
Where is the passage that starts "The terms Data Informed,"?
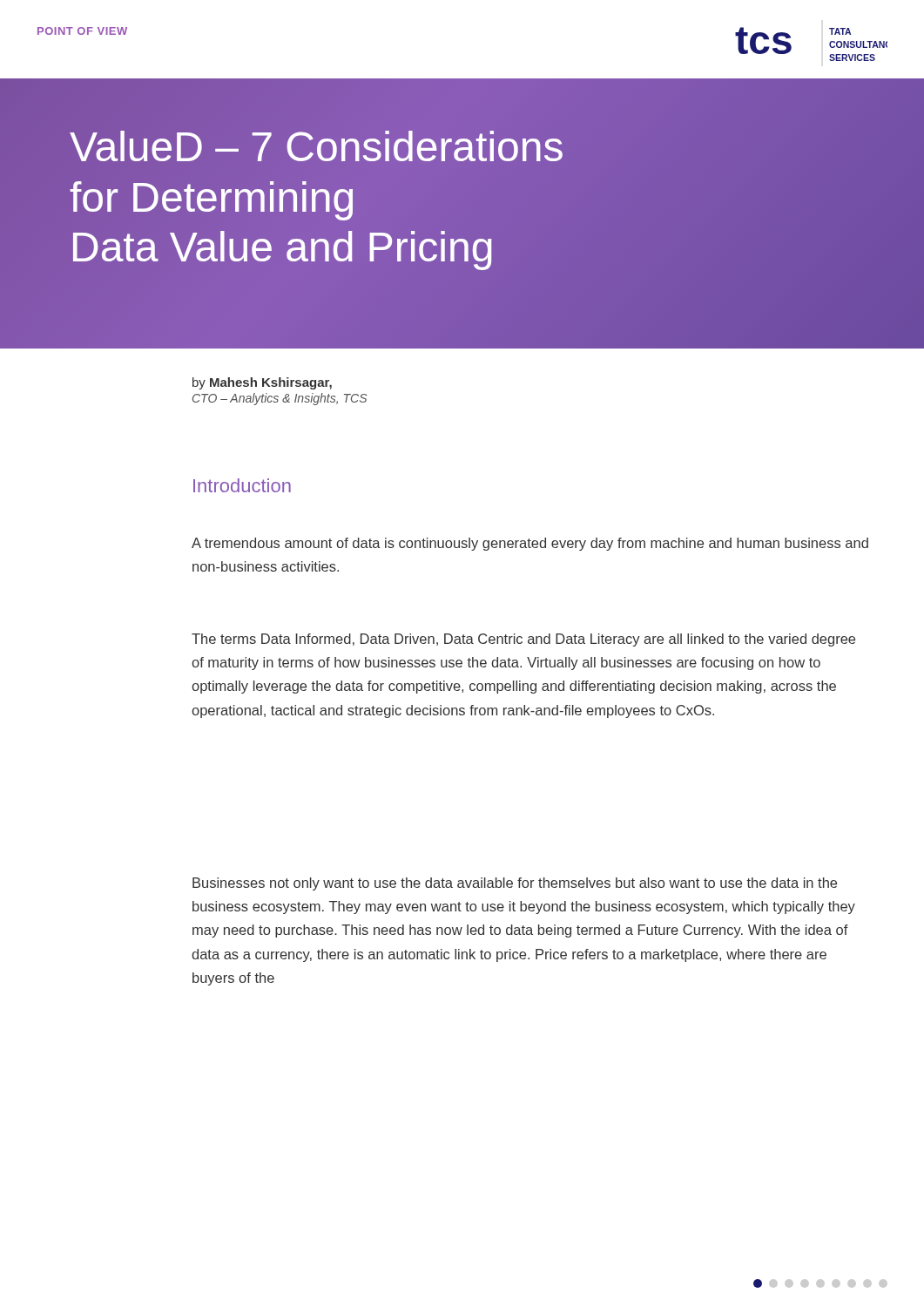(x=524, y=674)
